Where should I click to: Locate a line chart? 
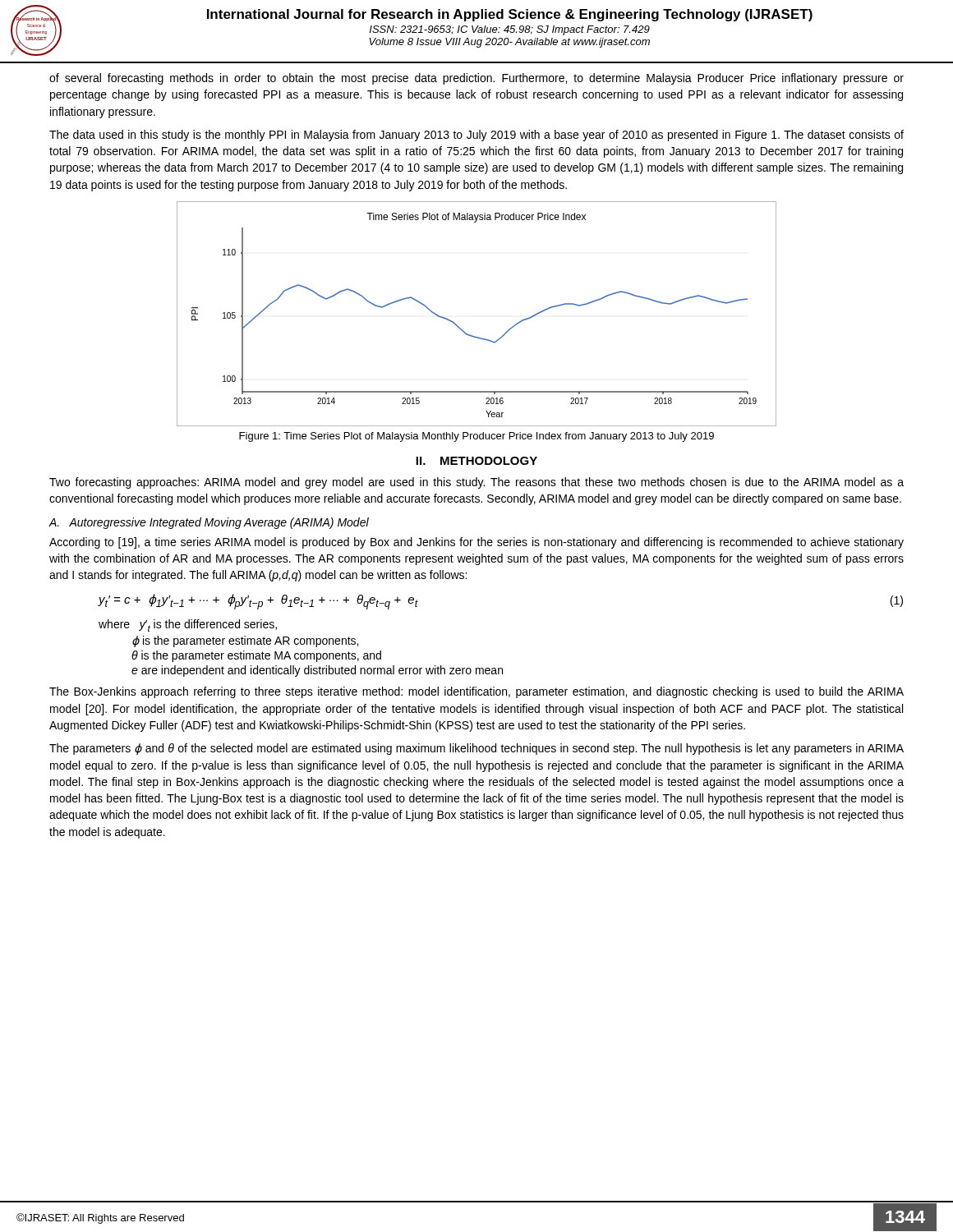[x=476, y=314]
